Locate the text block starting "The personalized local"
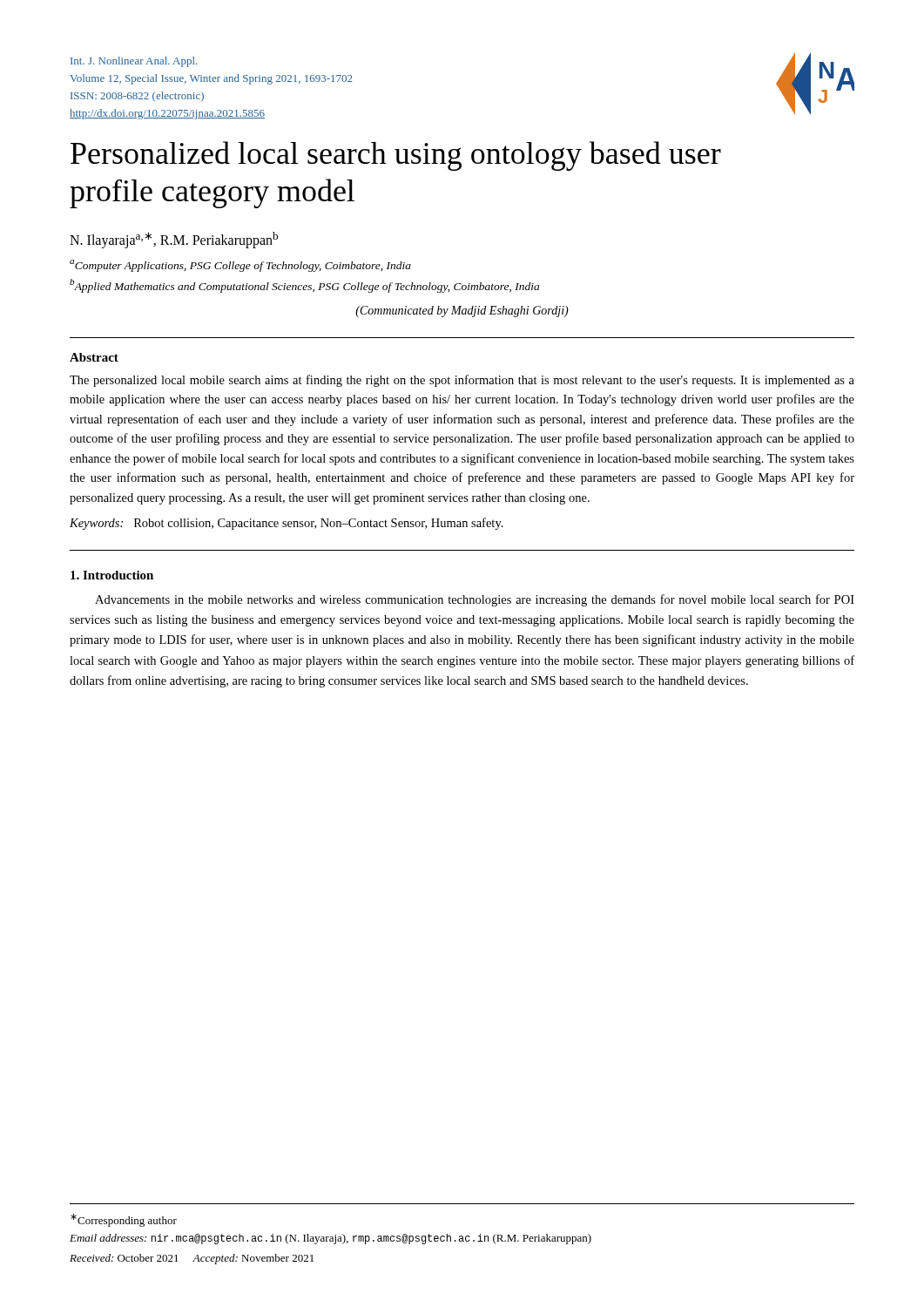This screenshot has height=1307, width=924. pos(462,438)
